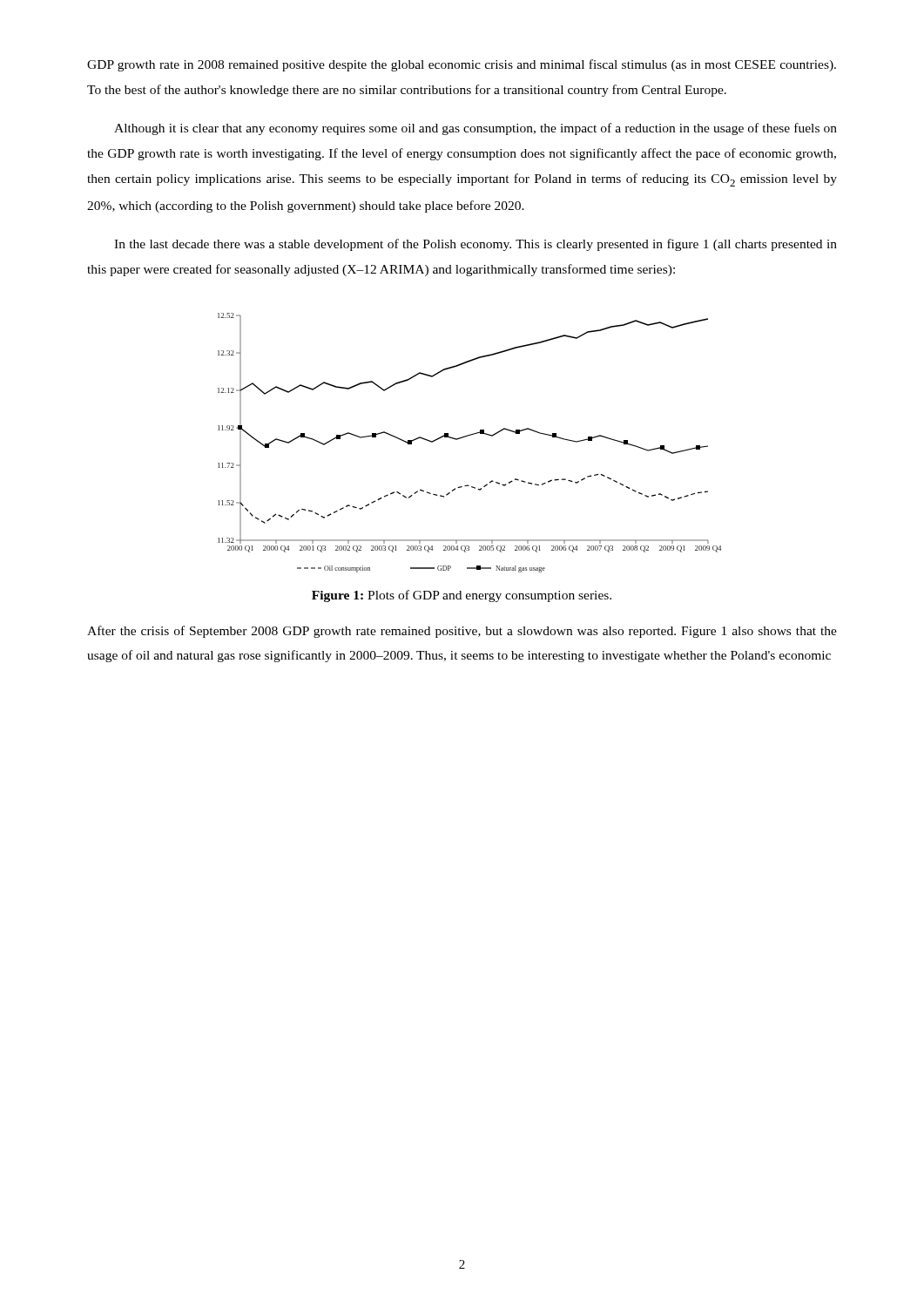The width and height of the screenshot is (924, 1307).
Task: Click the line chart
Action: [462, 443]
